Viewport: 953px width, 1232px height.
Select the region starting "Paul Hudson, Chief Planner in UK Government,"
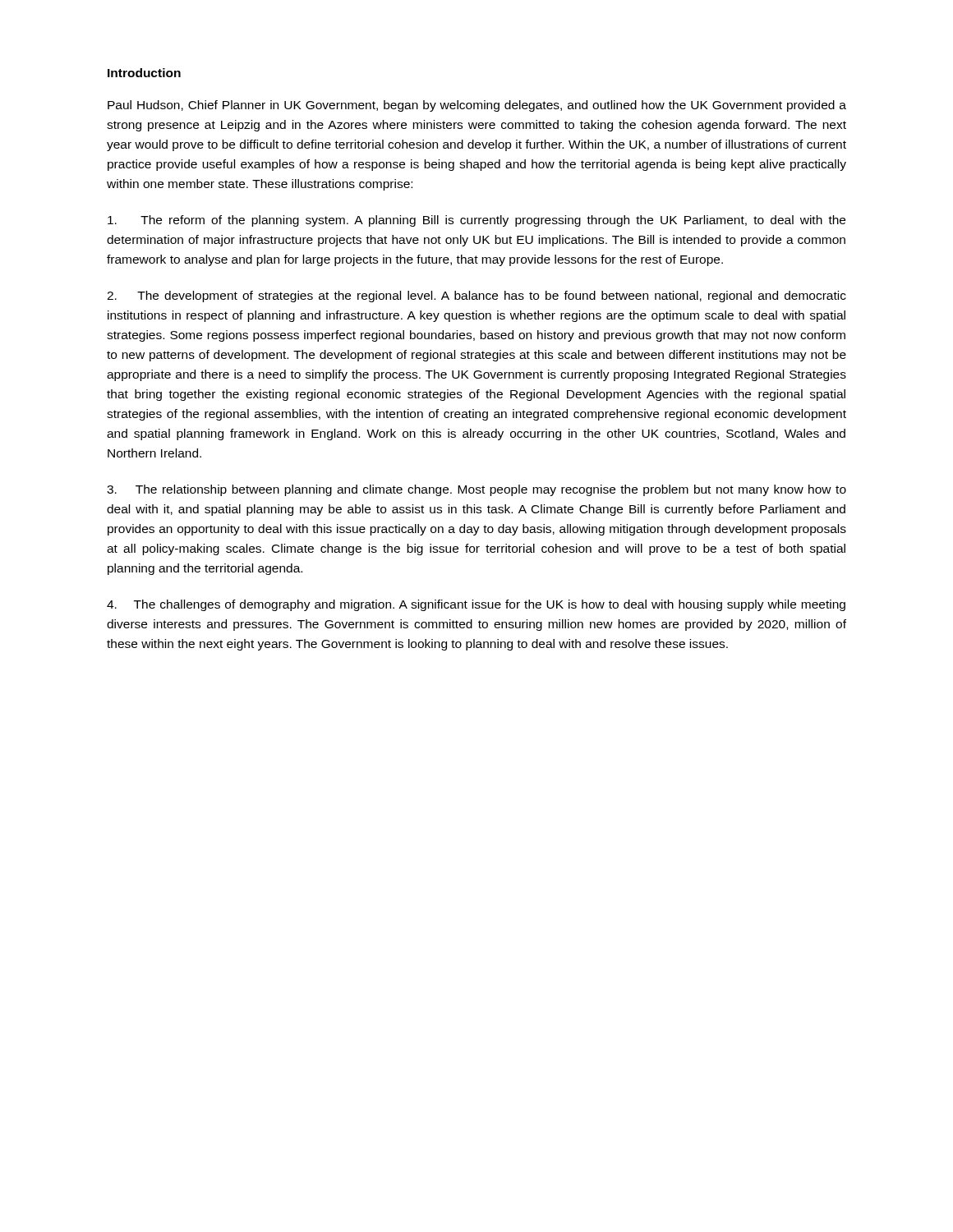476,144
